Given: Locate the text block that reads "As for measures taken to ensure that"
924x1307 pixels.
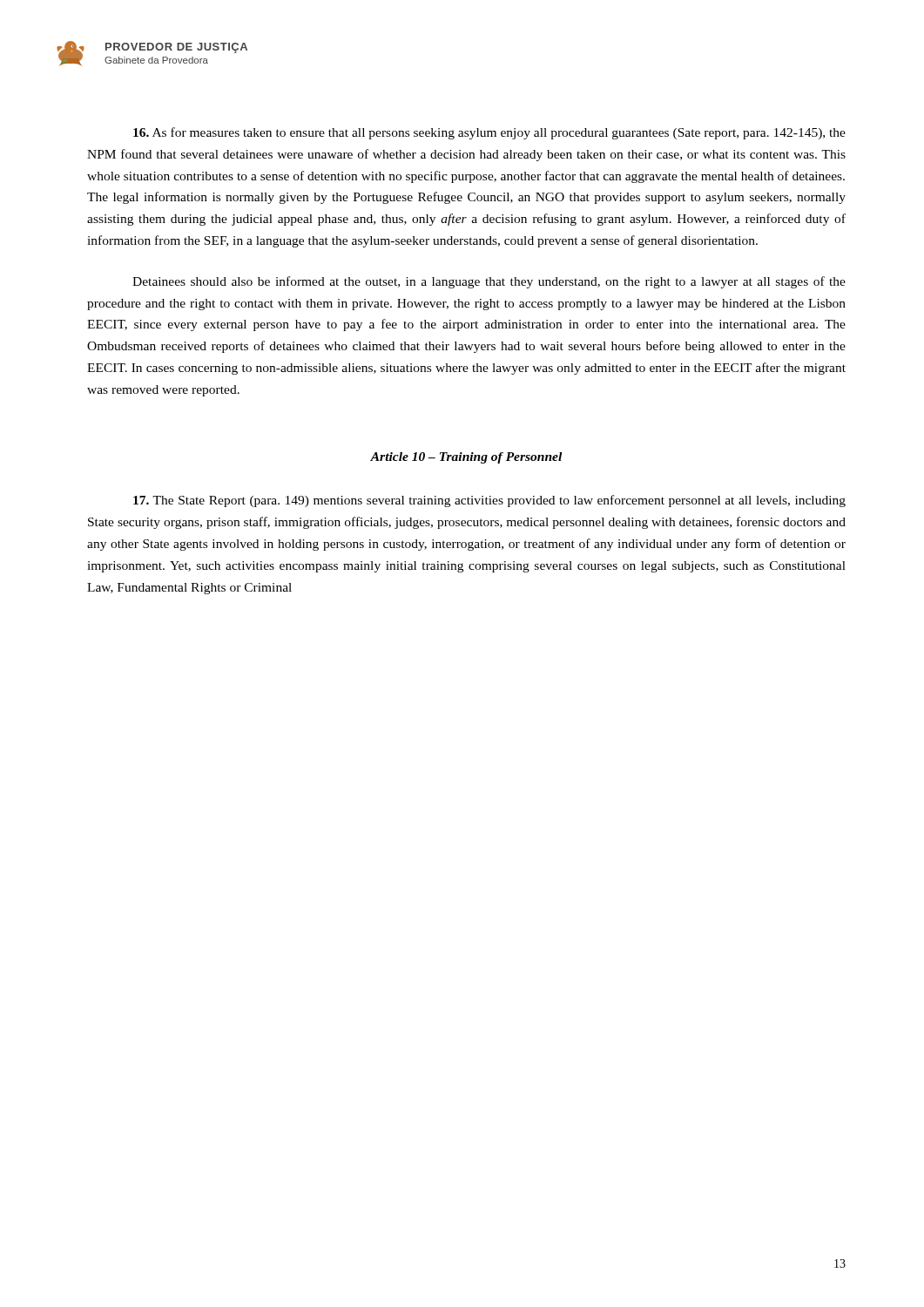Looking at the screenshot, I should tap(466, 186).
